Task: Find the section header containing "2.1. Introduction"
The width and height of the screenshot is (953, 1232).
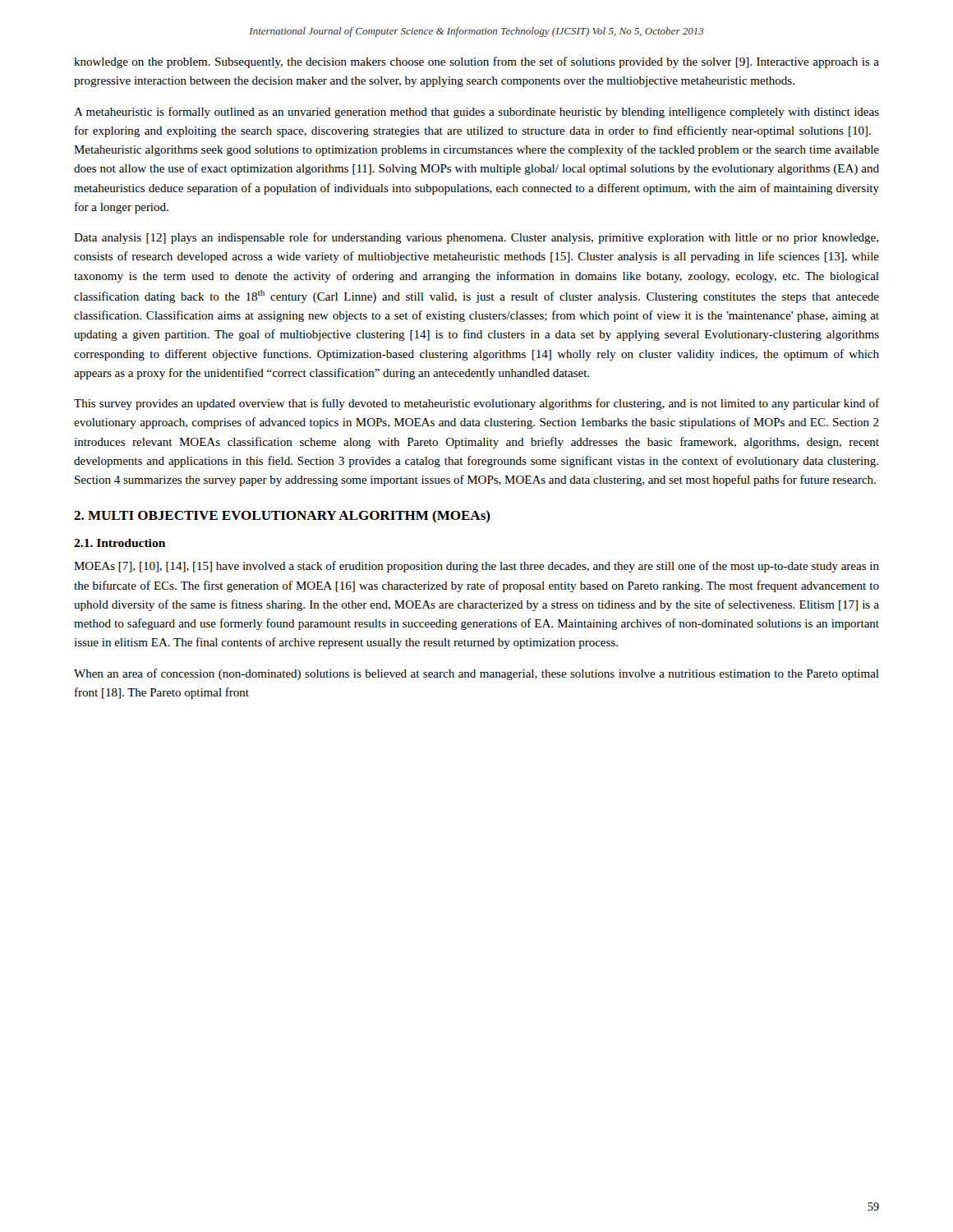Action: [x=120, y=543]
